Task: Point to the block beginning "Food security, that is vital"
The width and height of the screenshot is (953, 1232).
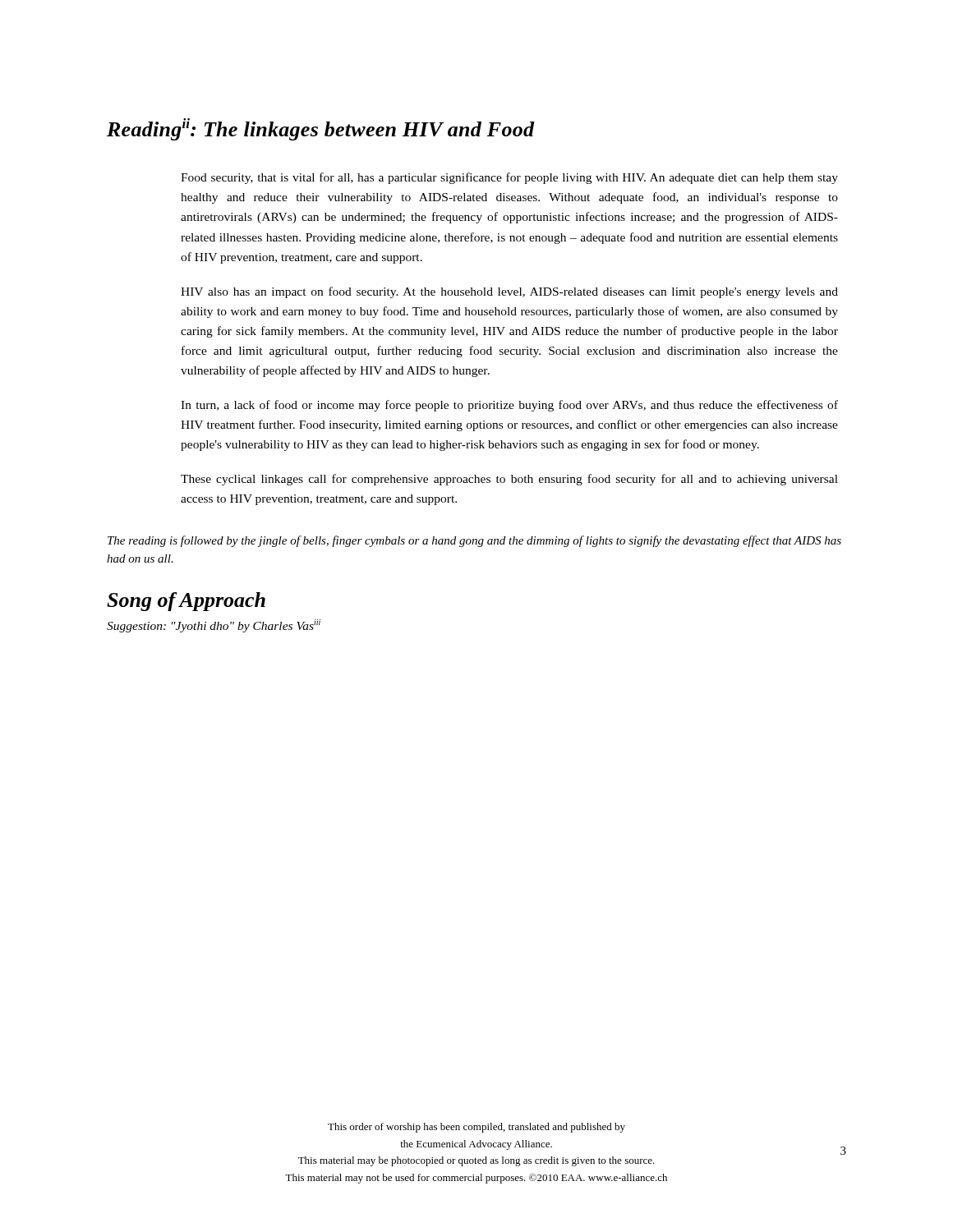Action: pos(509,217)
